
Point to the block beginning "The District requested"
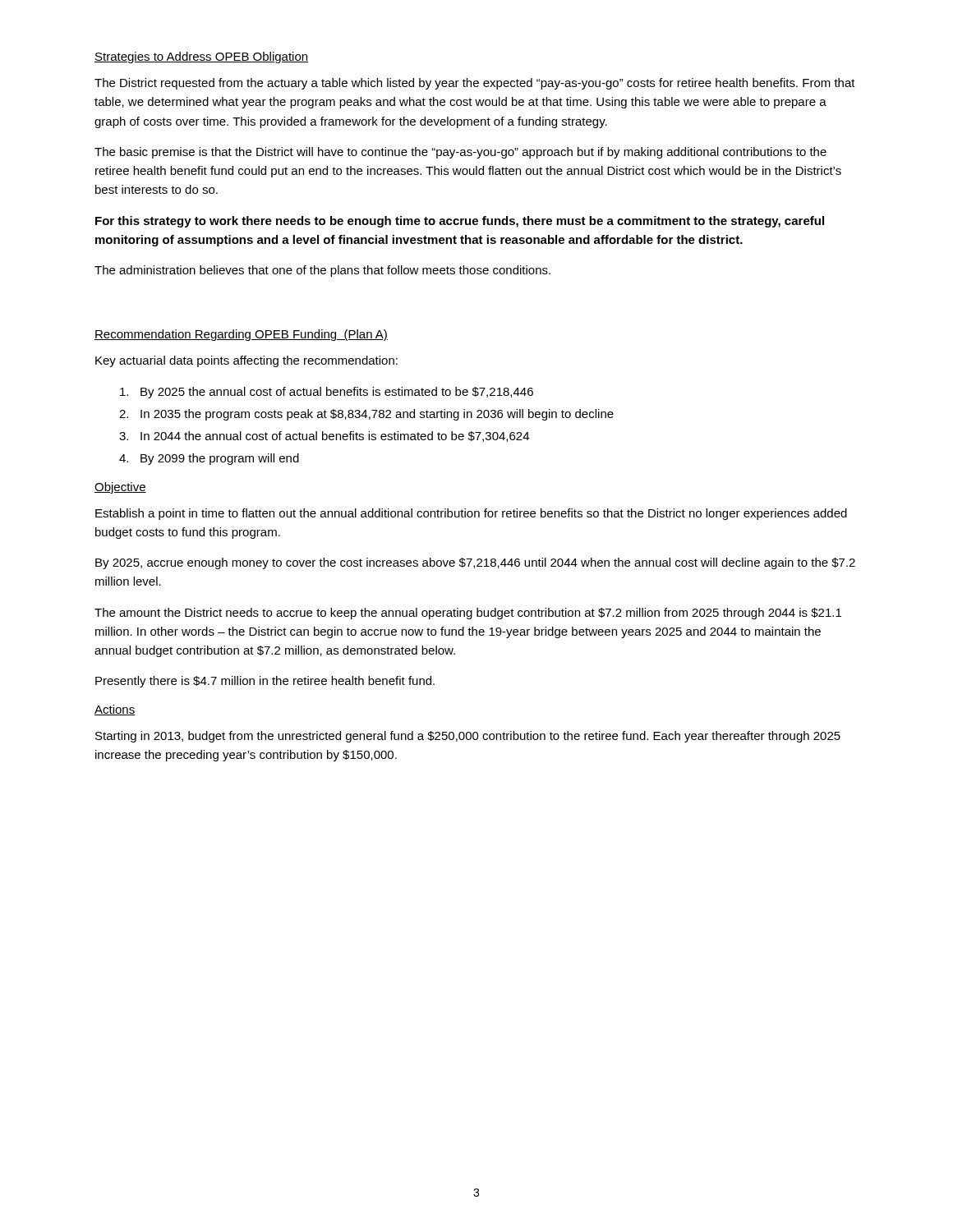click(x=475, y=102)
